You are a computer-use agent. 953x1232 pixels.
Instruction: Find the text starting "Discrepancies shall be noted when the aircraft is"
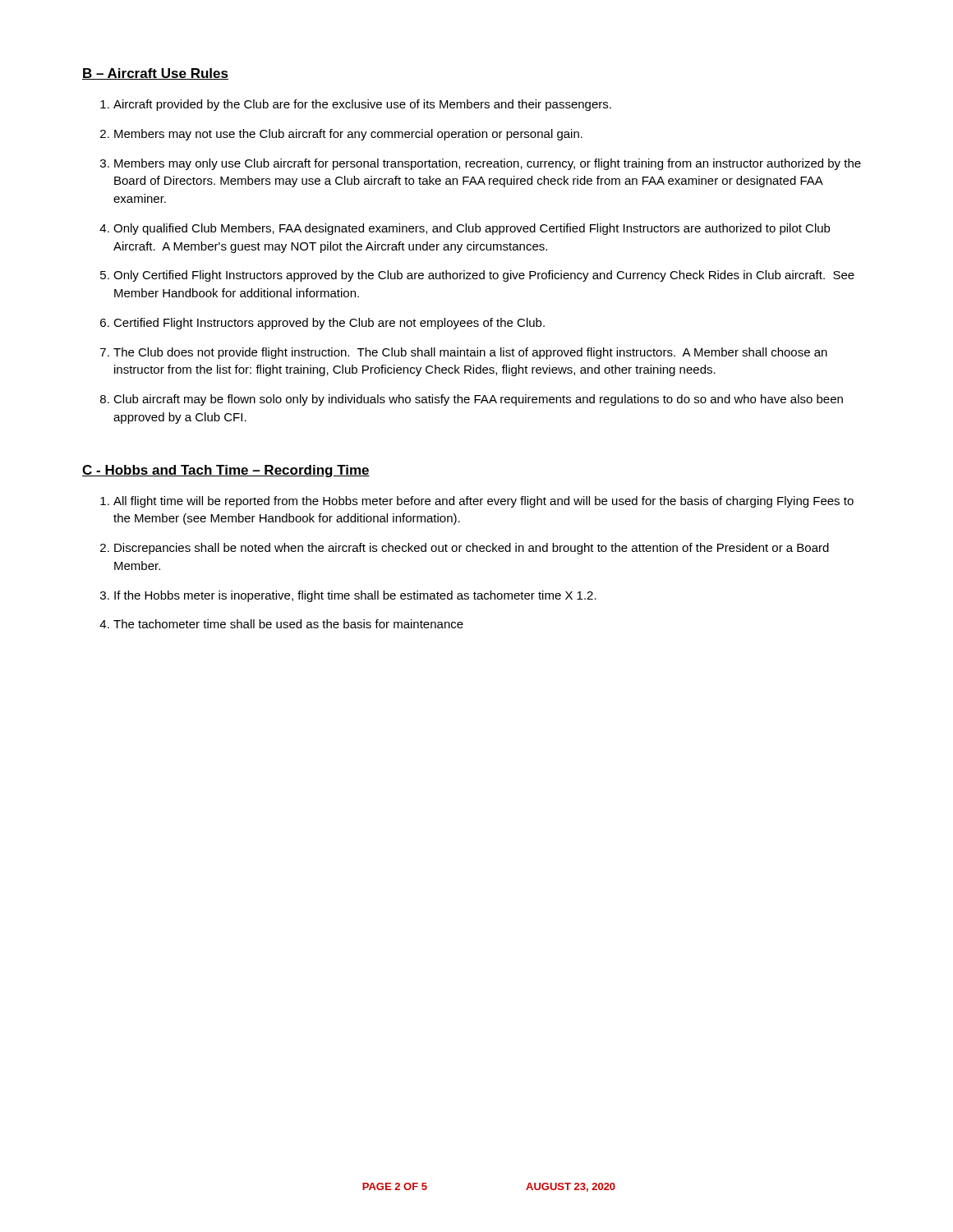[x=492, y=557]
